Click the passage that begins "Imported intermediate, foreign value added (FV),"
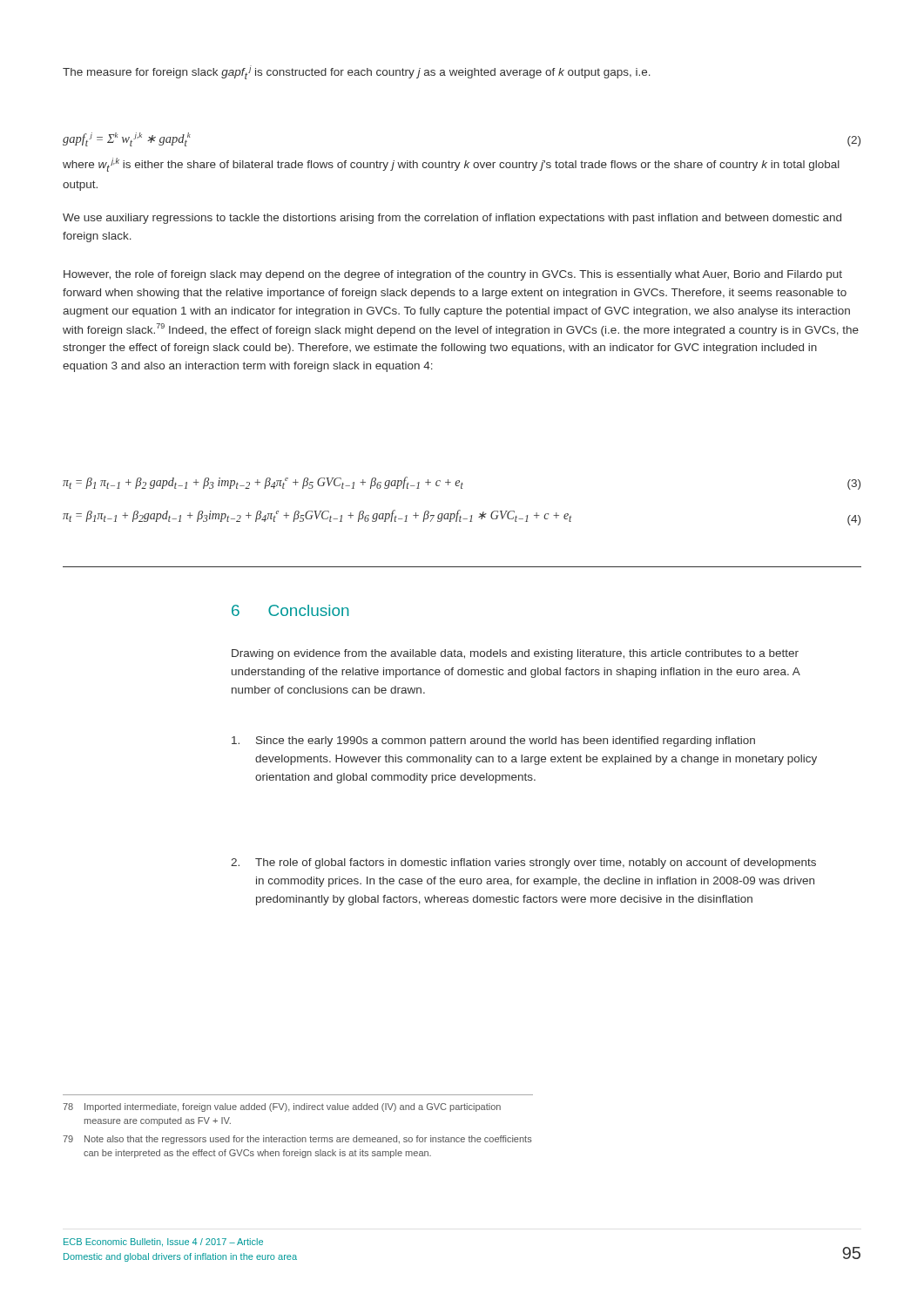This screenshot has height=1307, width=924. (292, 1114)
